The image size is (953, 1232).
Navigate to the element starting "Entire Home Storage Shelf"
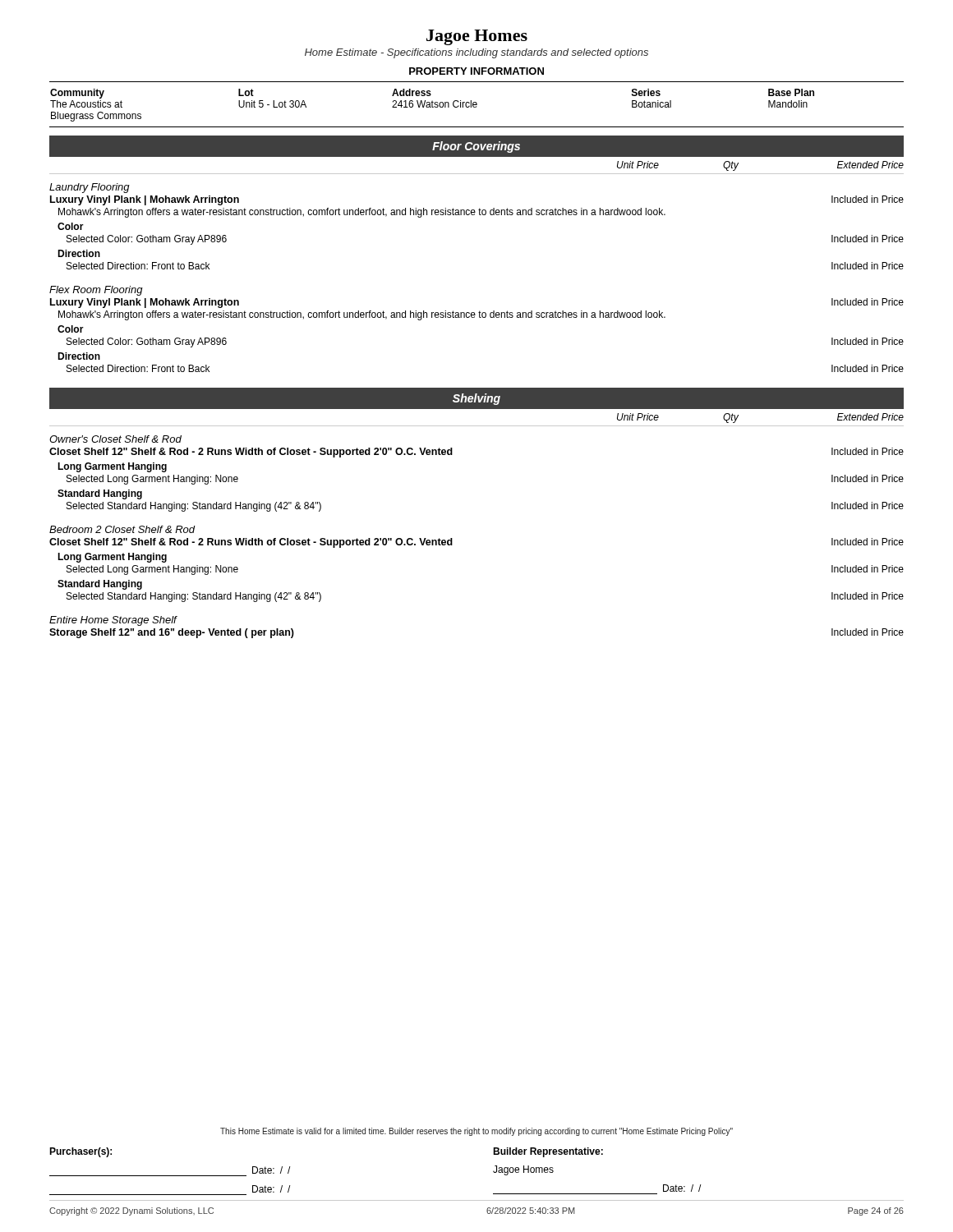pos(113,620)
